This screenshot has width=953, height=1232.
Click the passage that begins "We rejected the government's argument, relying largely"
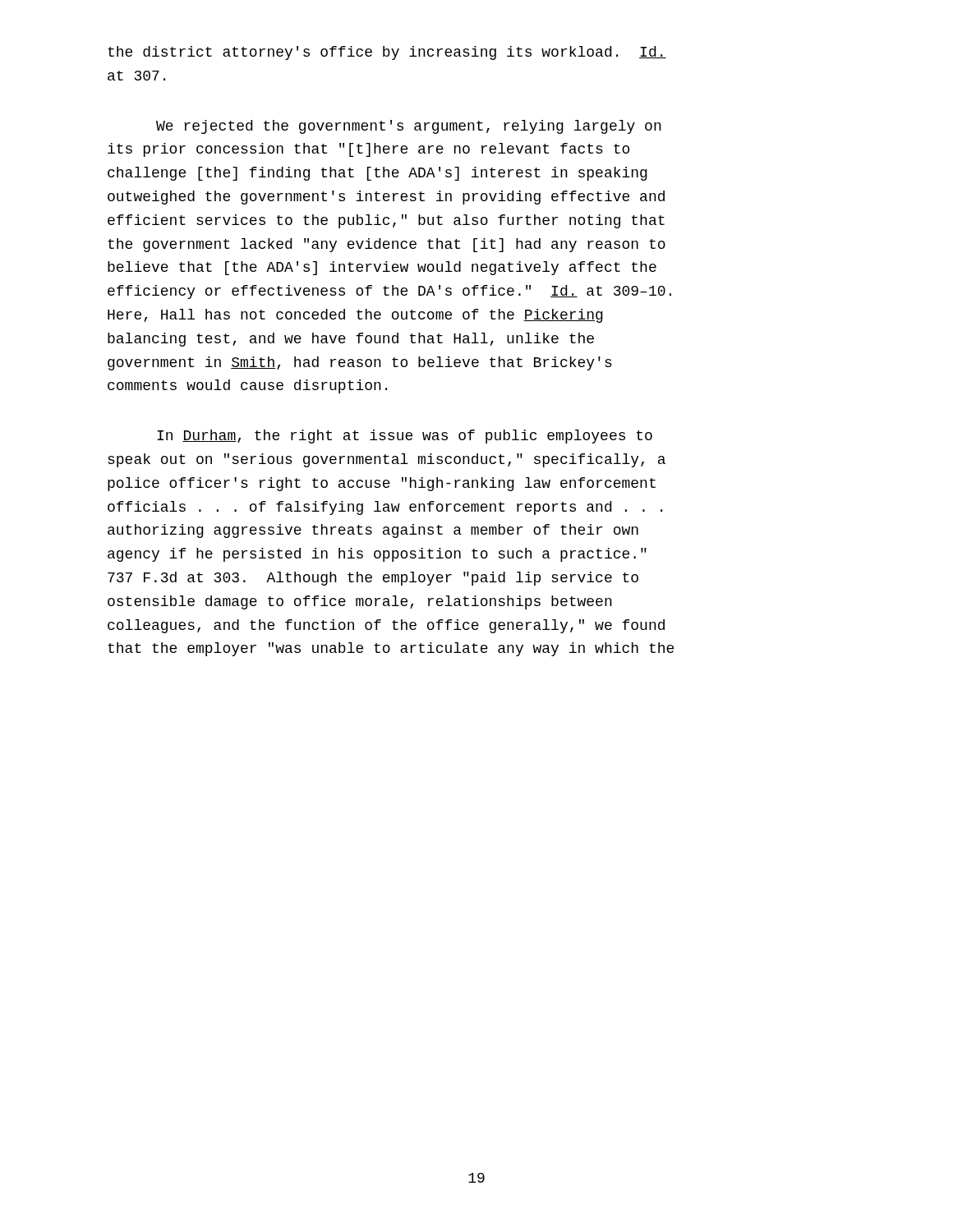click(391, 256)
